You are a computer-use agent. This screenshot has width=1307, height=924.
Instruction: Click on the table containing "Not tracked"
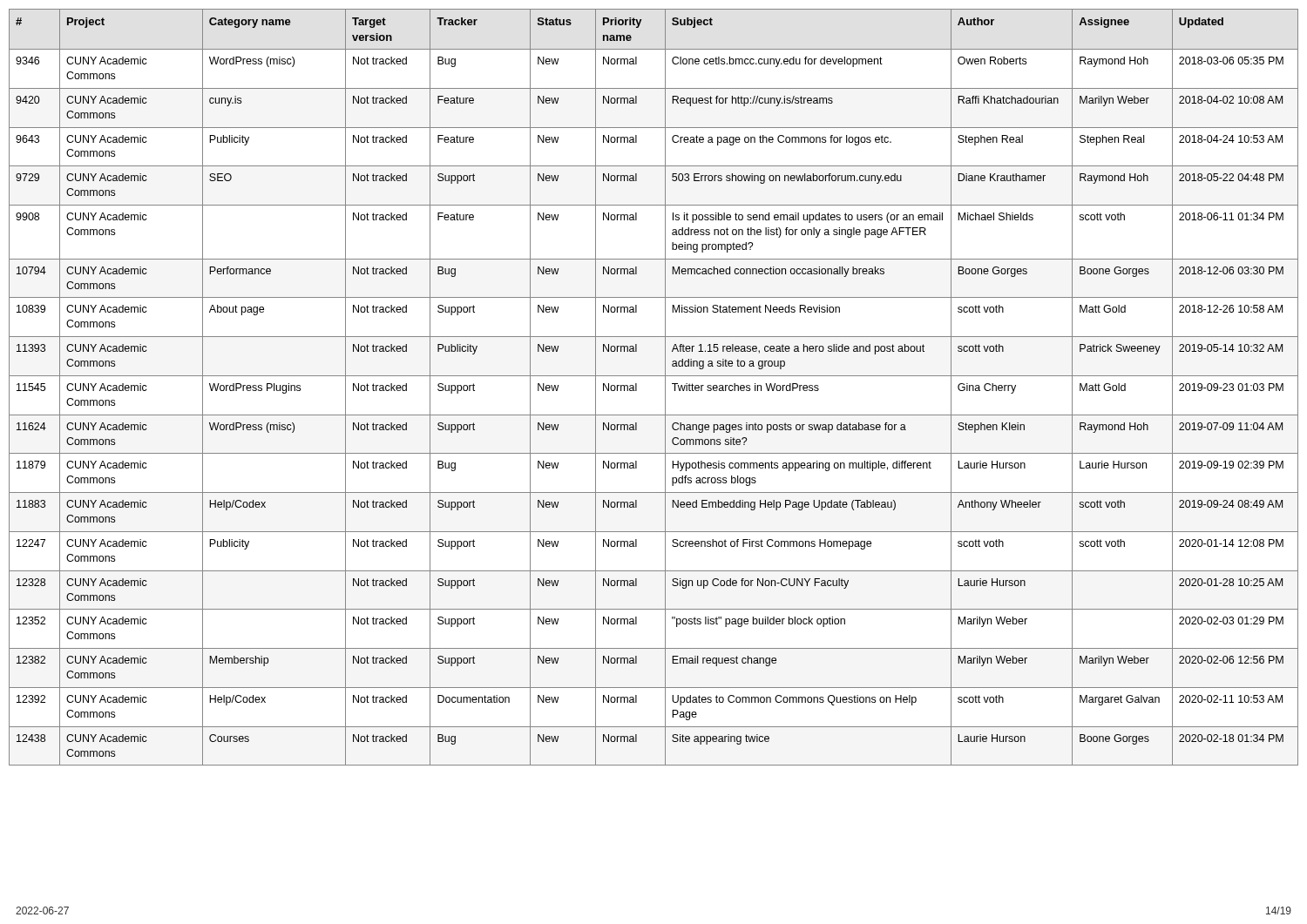click(x=654, y=396)
